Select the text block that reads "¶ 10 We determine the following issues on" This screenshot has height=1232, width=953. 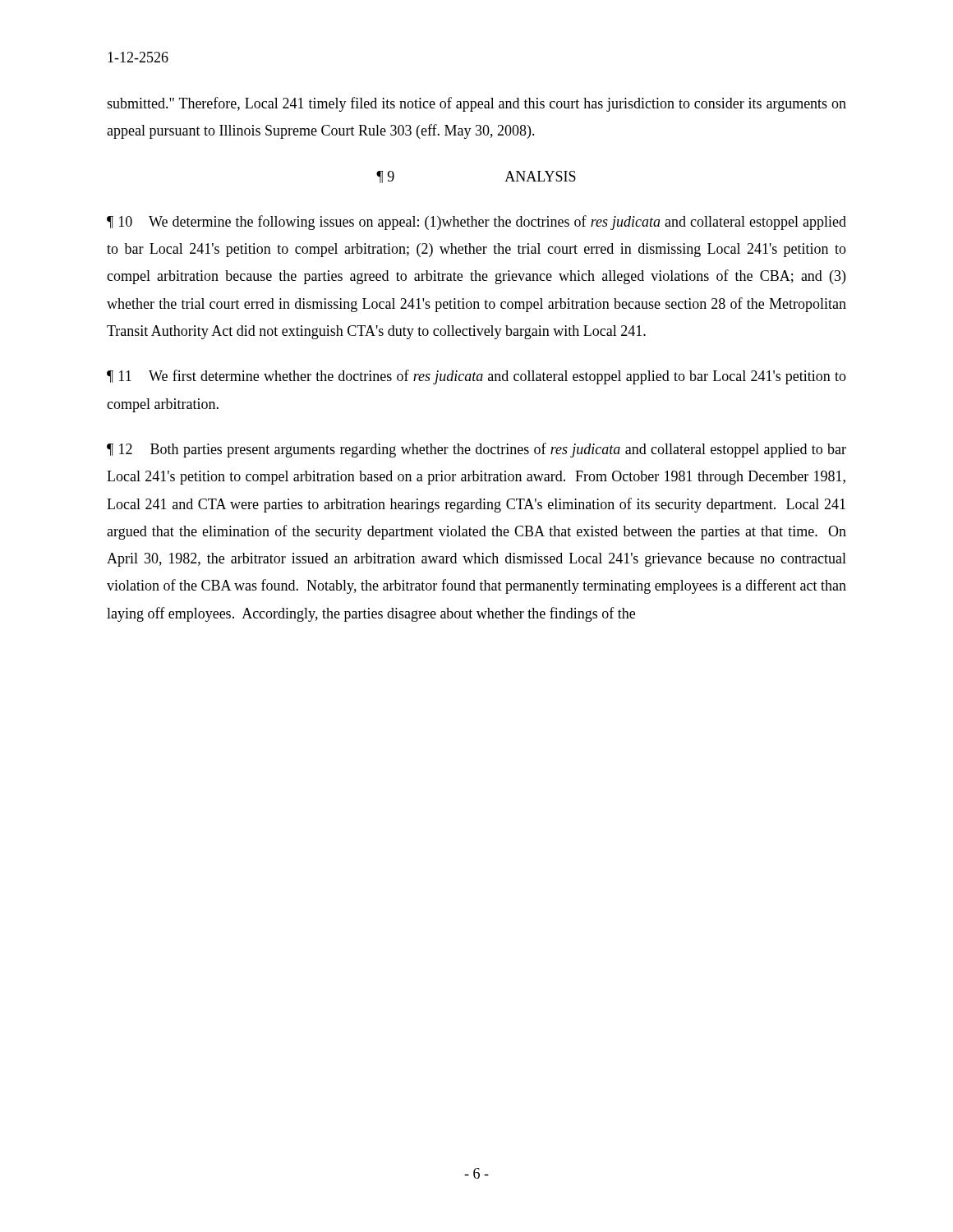[x=476, y=277]
